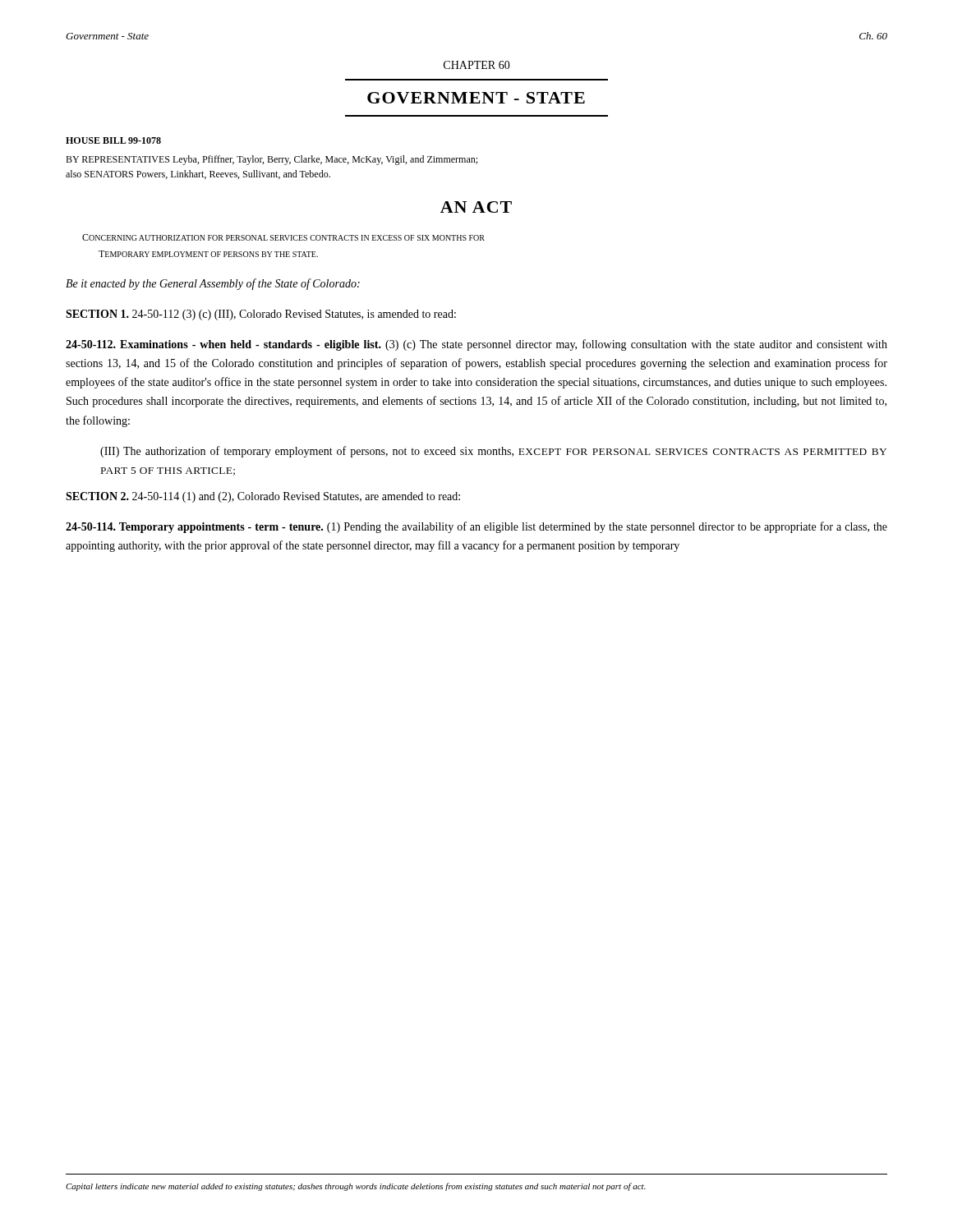This screenshot has height=1232, width=953.
Task: Locate the text block containing "BY REPRESENTATIVES Leyba, Pfiffner, Taylor, Berry,"
Action: coord(272,167)
